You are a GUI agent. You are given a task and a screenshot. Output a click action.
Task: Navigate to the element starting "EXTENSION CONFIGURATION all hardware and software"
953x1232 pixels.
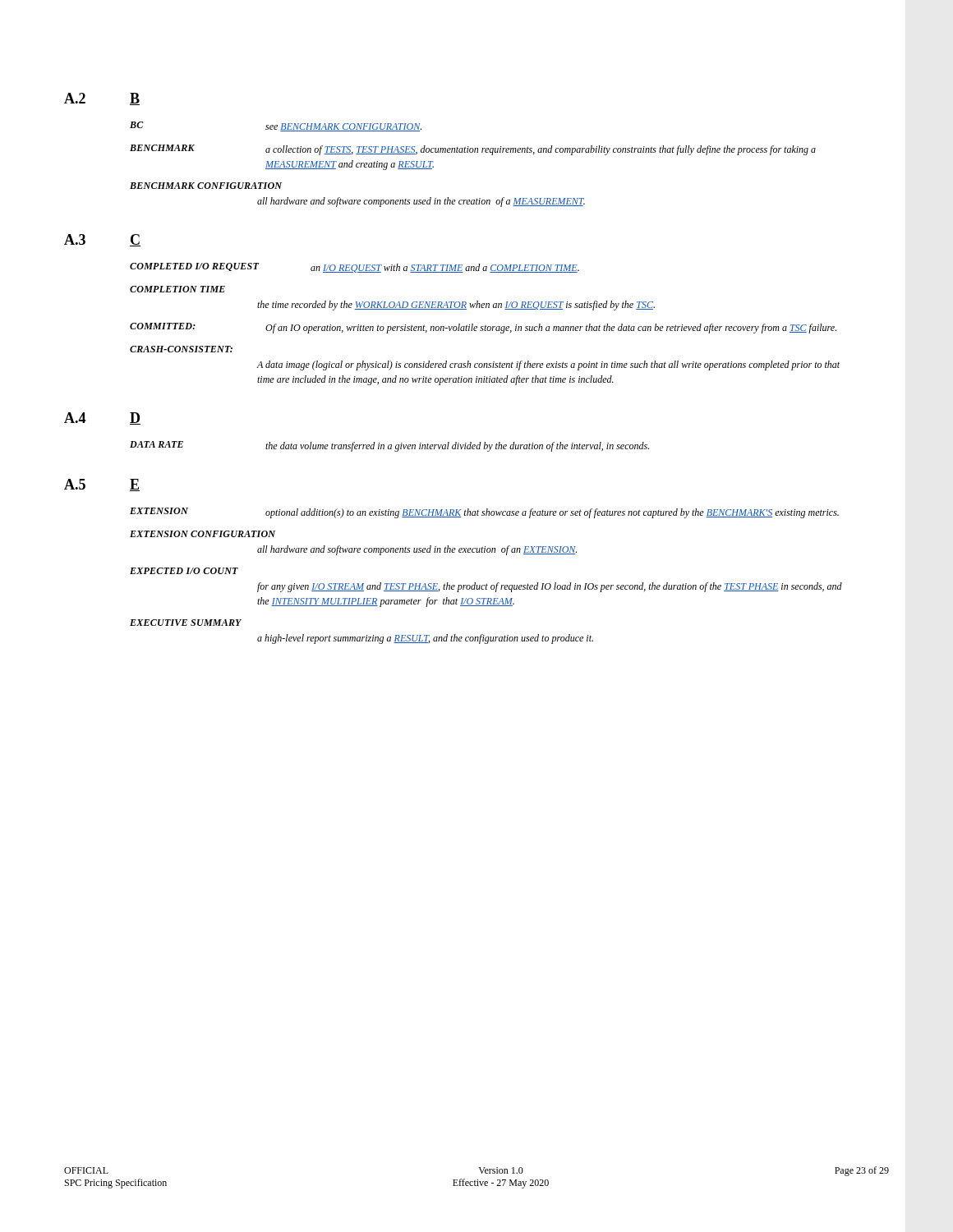coord(487,543)
